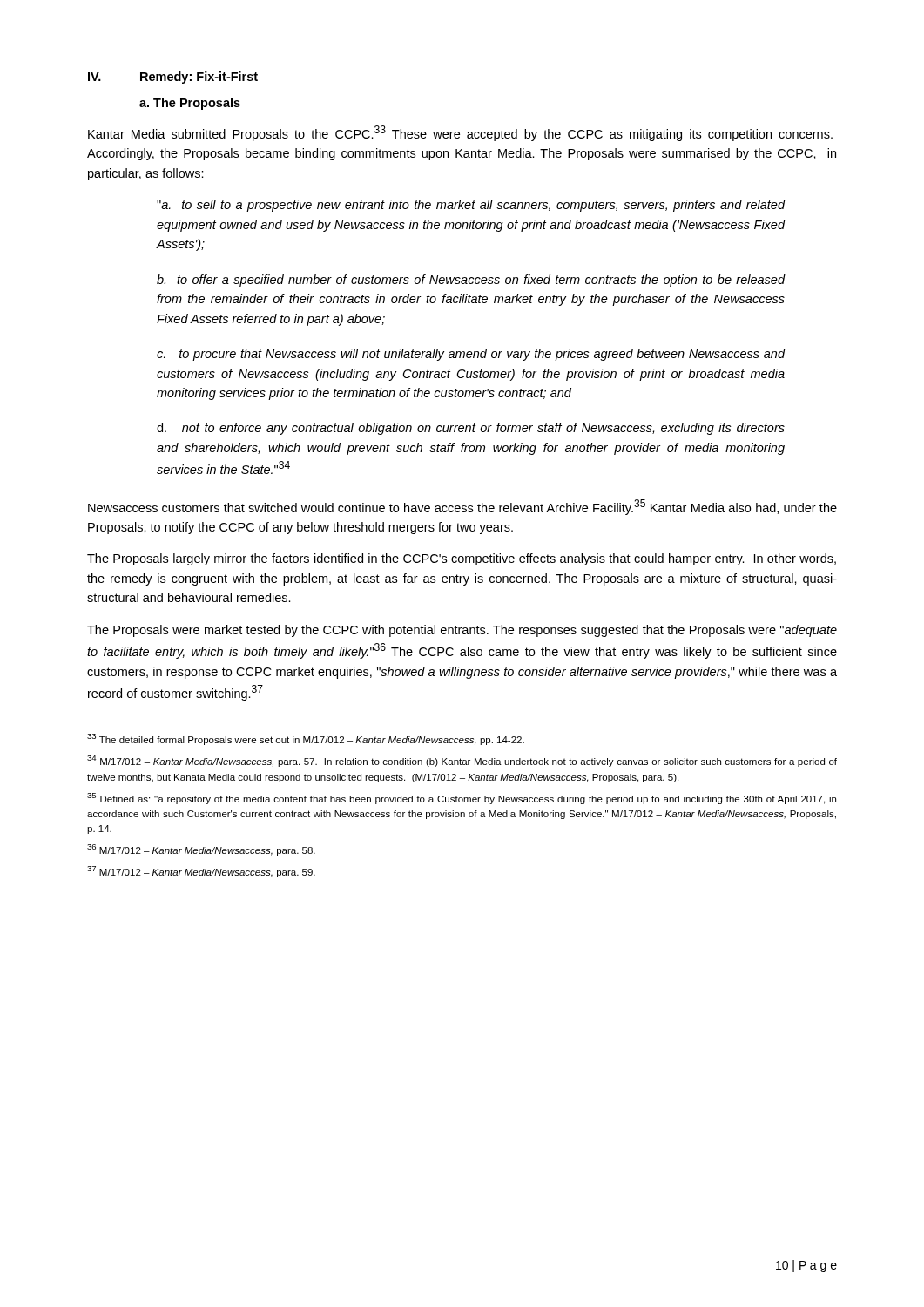The width and height of the screenshot is (924, 1307).
Task: Navigate to the text starting ""a. to sell"
Action: pyautogui.click(x=471, y=225)
